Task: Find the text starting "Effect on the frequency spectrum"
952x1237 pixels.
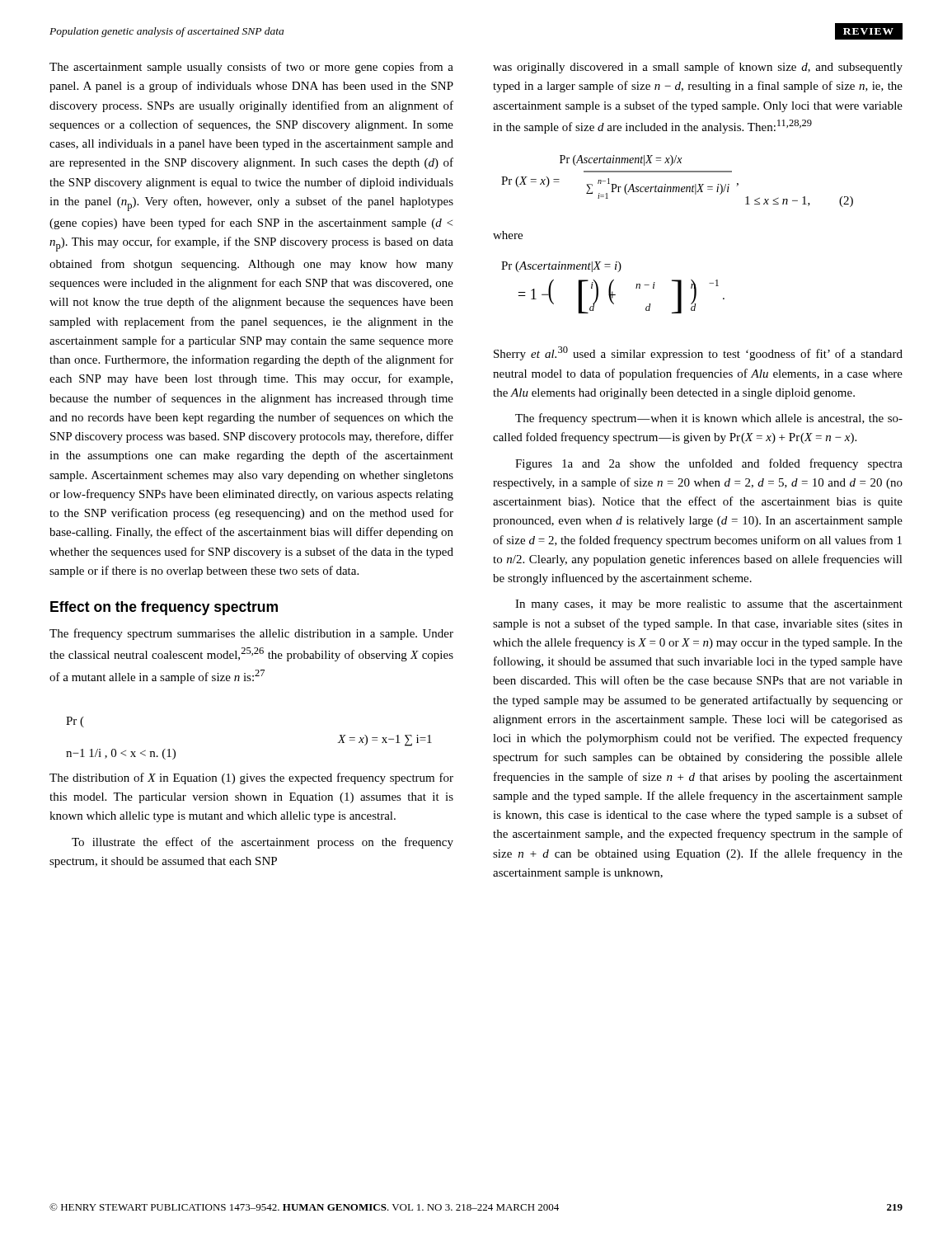Action: pos(164,607)
